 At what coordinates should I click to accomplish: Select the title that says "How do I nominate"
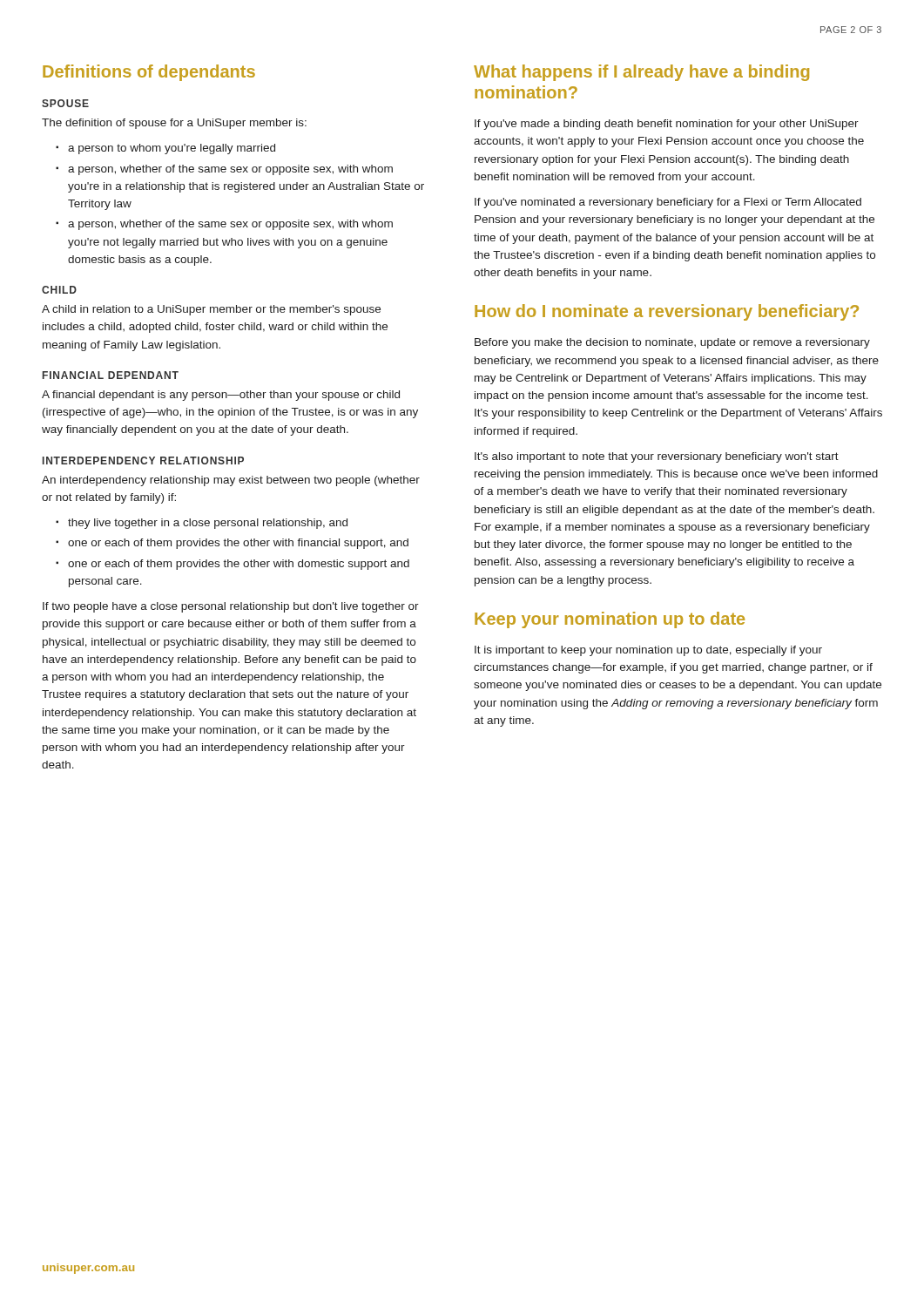click(x=678, y=311)
